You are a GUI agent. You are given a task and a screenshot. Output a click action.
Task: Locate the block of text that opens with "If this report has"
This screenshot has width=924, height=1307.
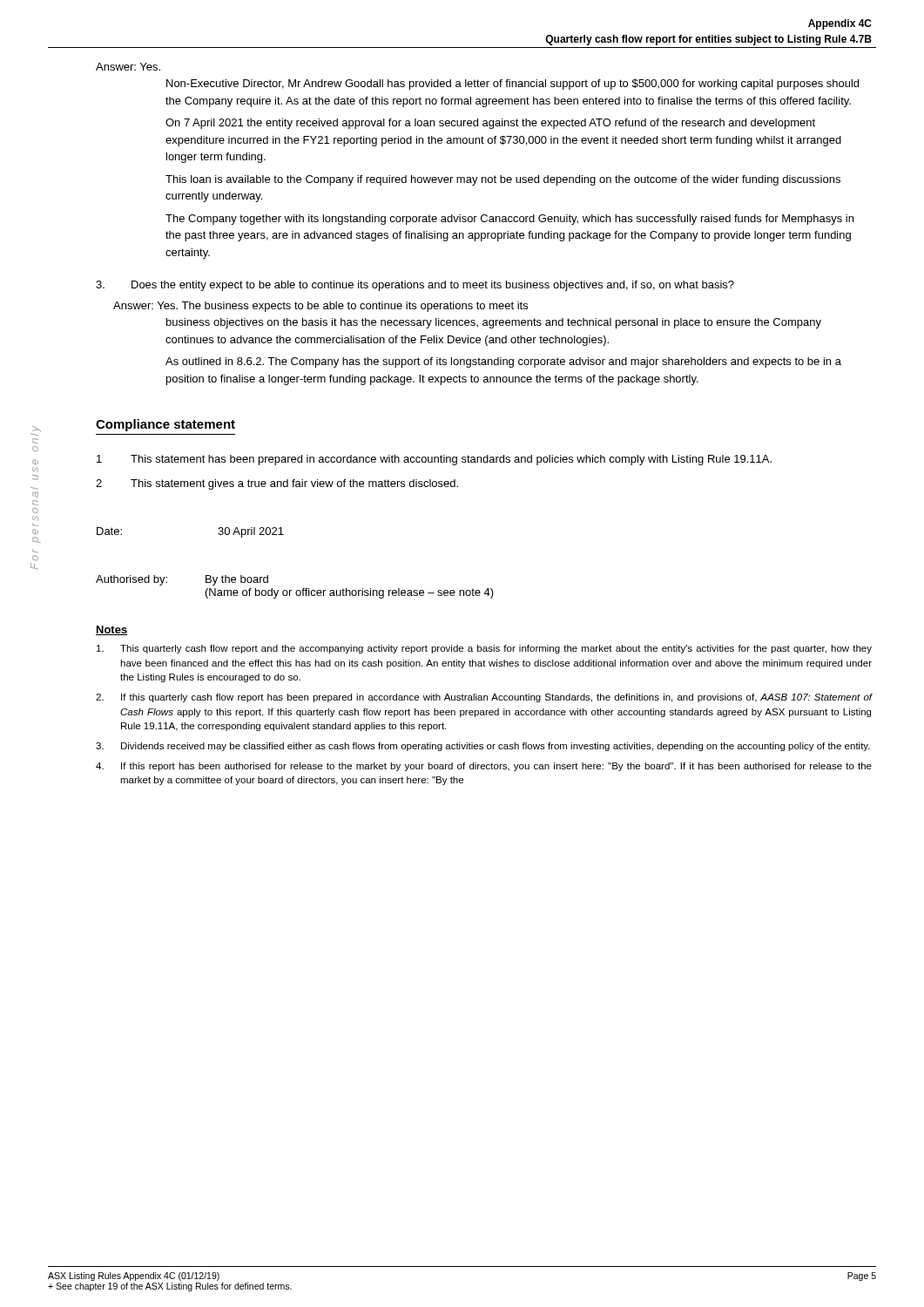pos(484,773)
